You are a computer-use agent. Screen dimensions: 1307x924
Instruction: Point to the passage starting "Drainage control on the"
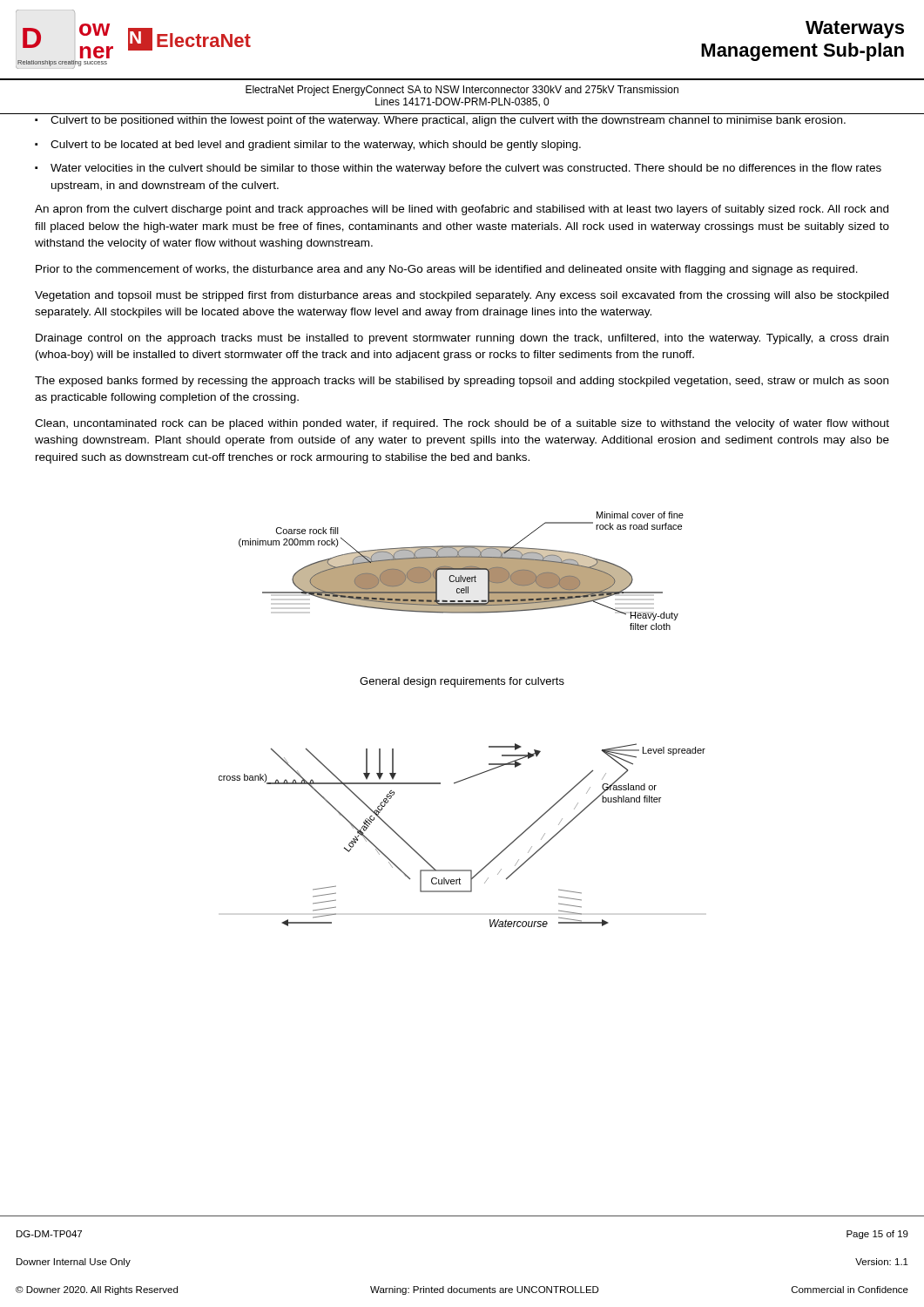point(462,346)
